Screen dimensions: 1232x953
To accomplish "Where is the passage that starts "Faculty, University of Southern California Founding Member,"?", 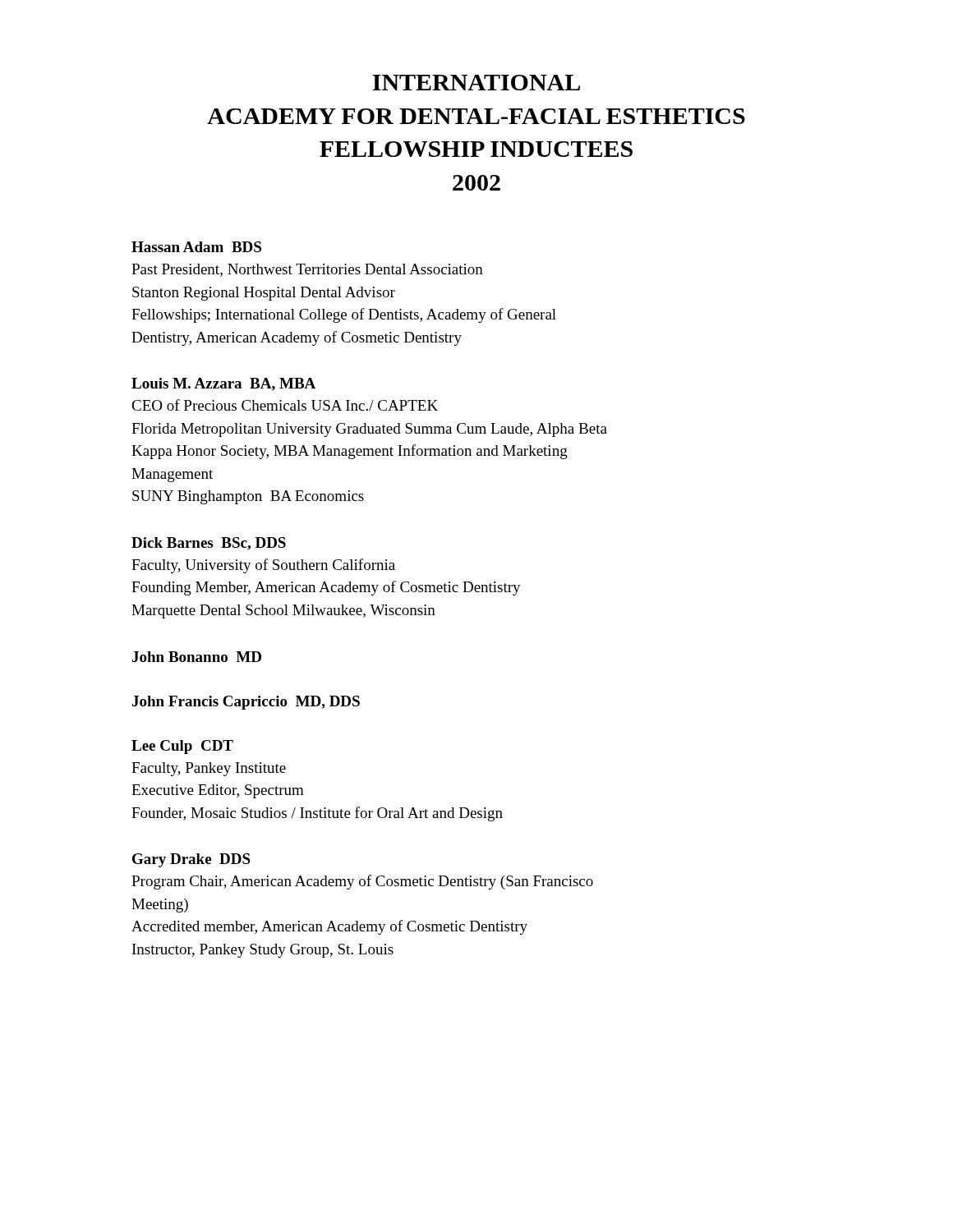I will [326, 587].
